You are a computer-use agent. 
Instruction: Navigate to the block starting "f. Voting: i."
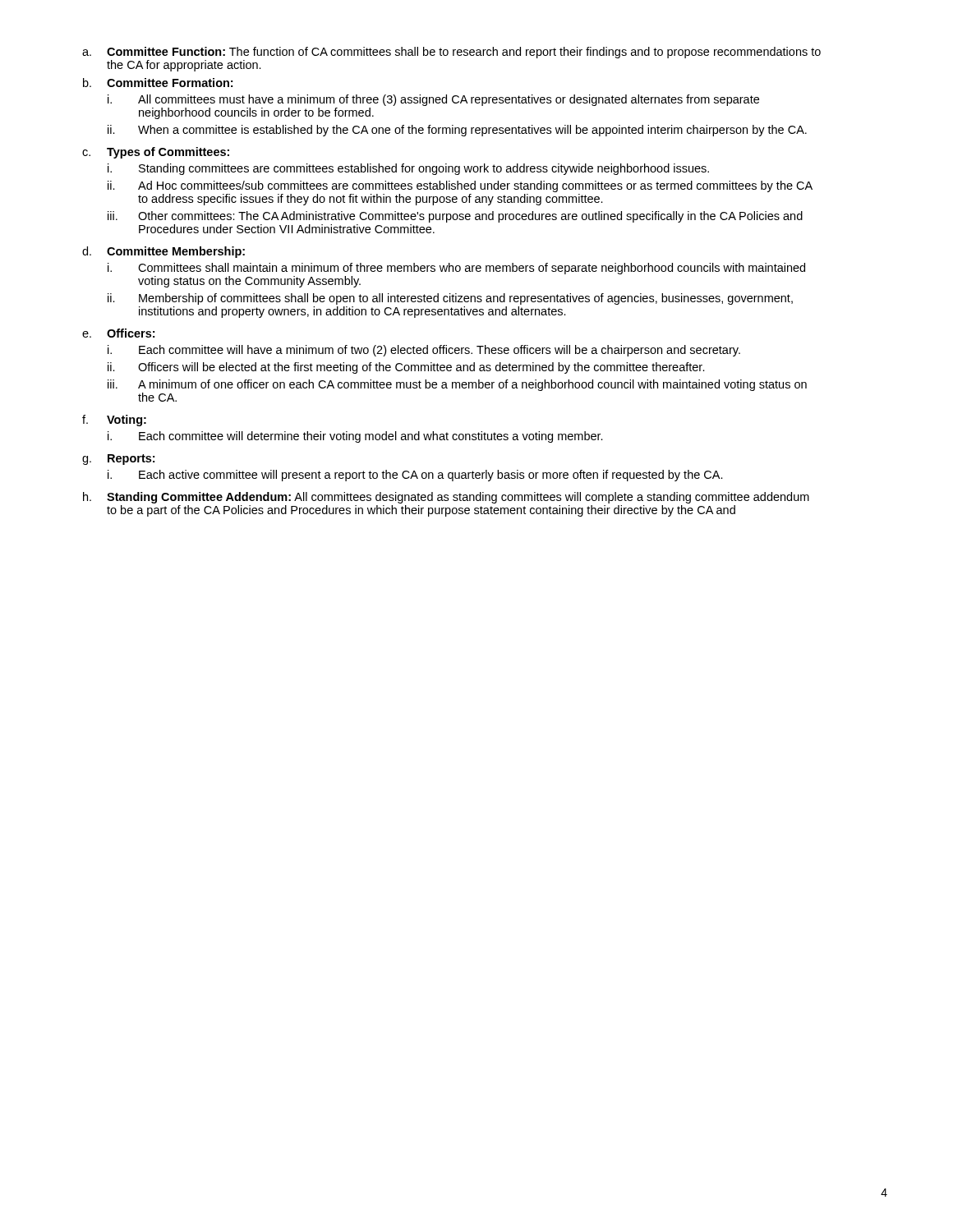(452, 430)
